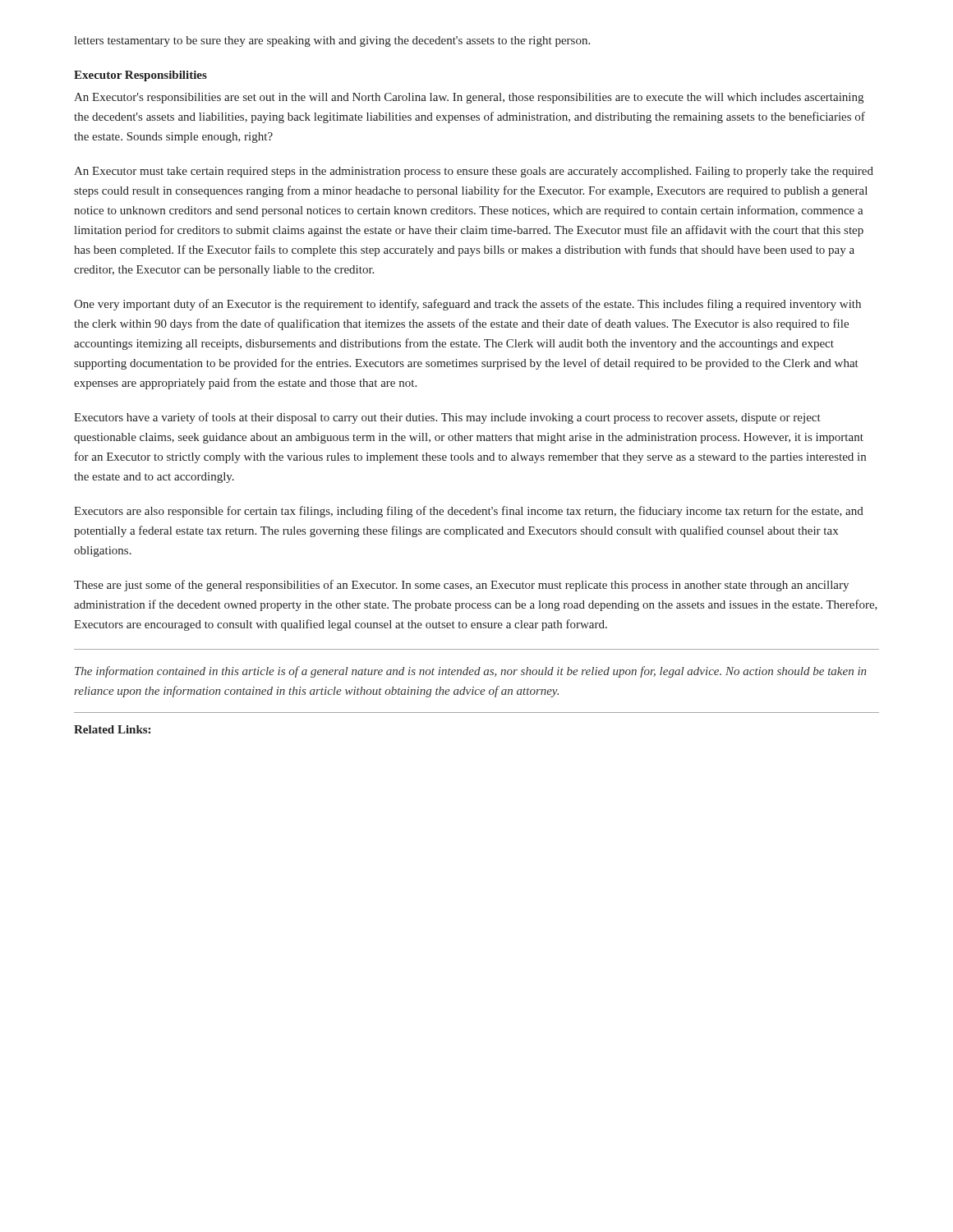The height and width of the screenshot is (1232, 953).
Task: Select the element starting "One very important duty"
Action: point(468,344)
